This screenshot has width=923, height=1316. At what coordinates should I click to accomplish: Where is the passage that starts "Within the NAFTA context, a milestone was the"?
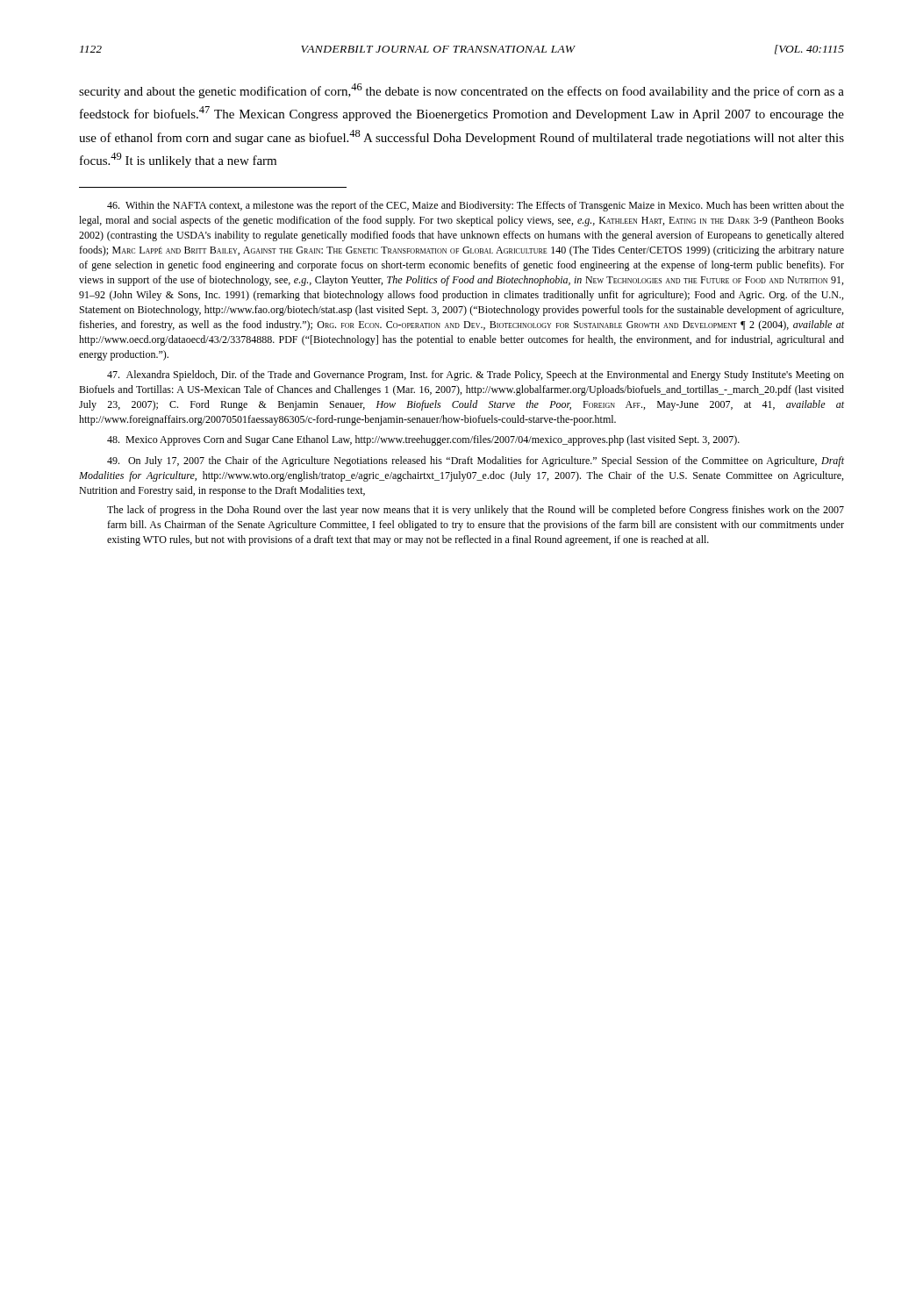click(x=462, y=281)
